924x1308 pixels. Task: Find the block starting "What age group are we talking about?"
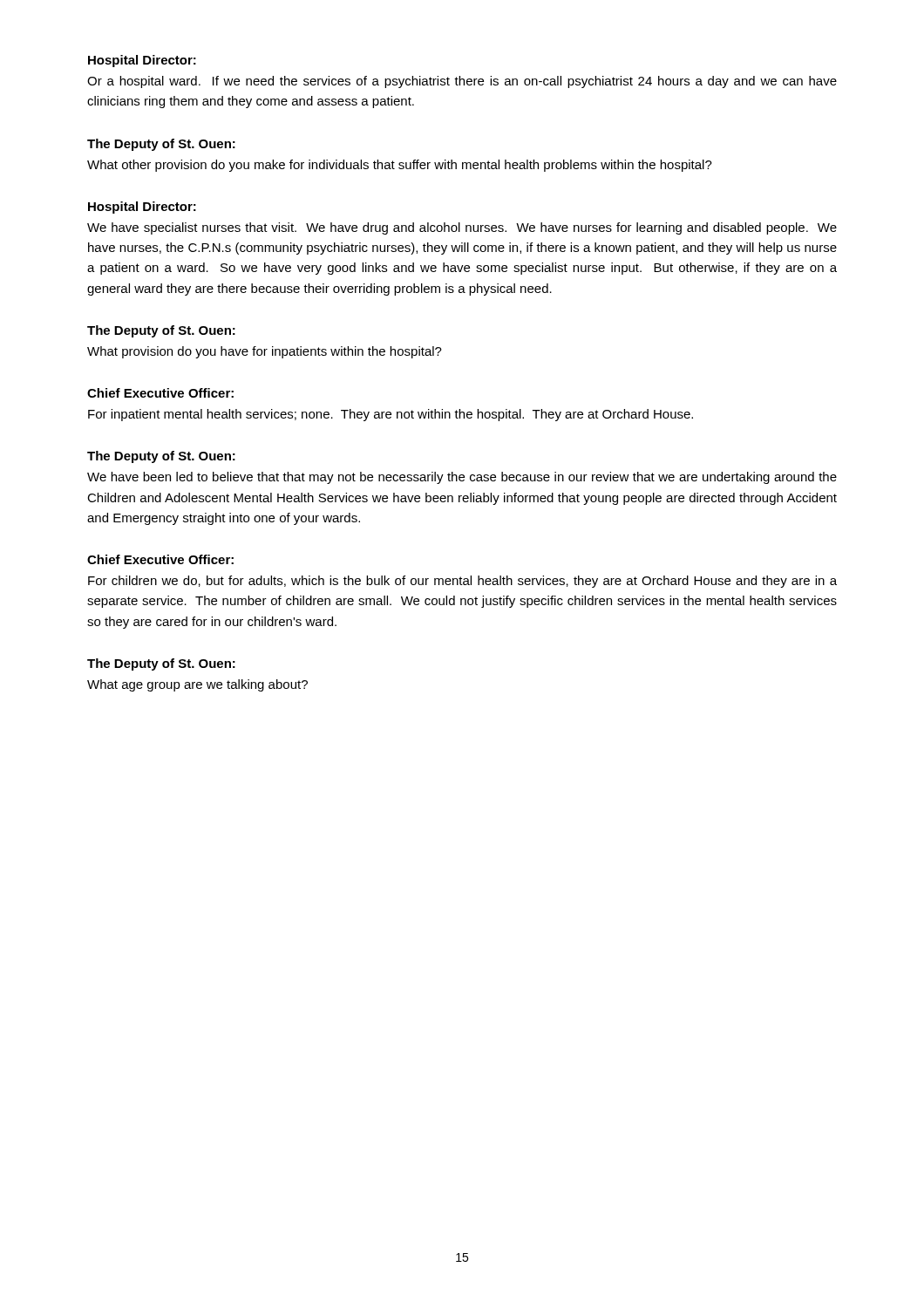point(198,684)
